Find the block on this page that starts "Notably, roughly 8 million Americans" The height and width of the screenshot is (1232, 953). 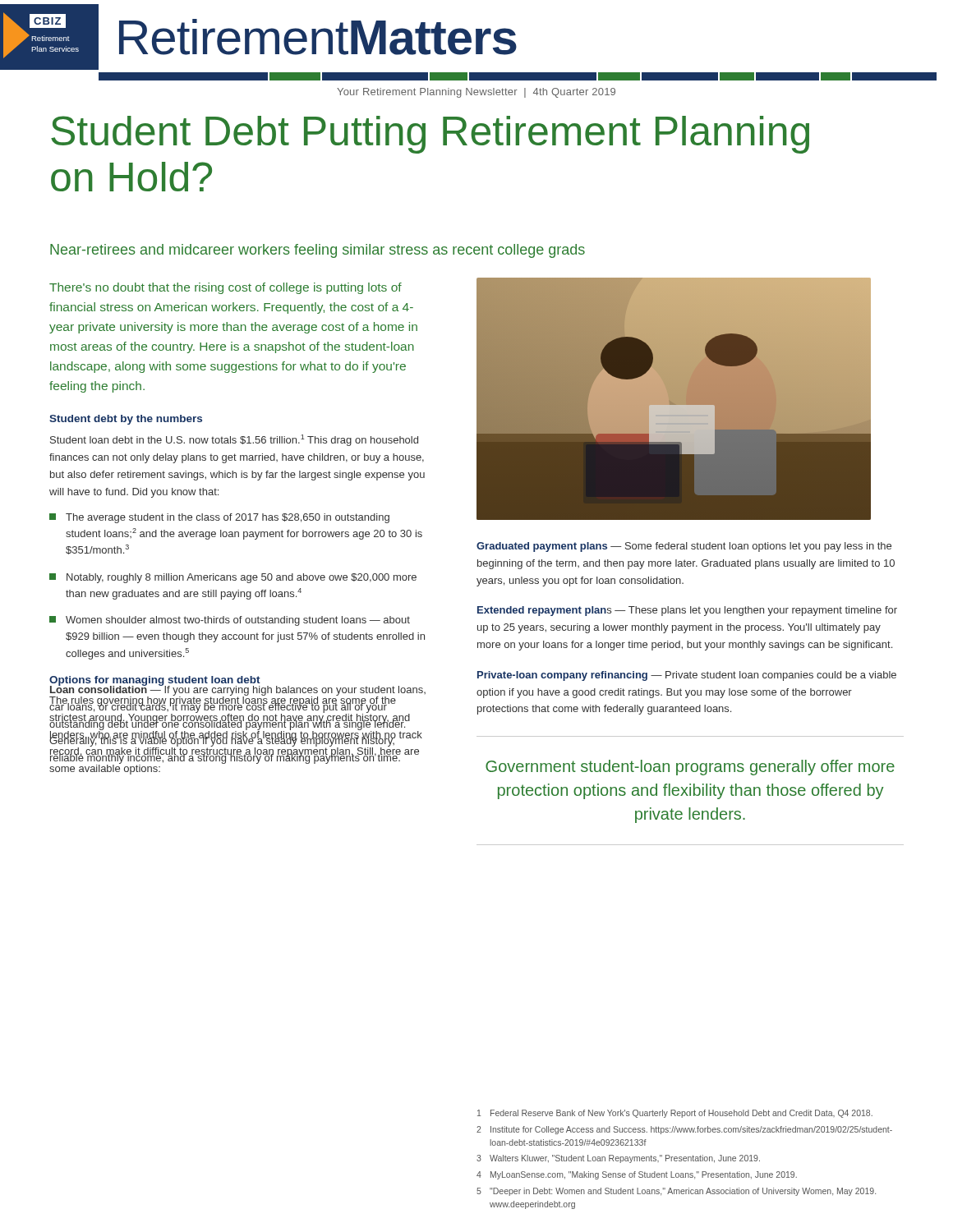click(x=238, y=586)
